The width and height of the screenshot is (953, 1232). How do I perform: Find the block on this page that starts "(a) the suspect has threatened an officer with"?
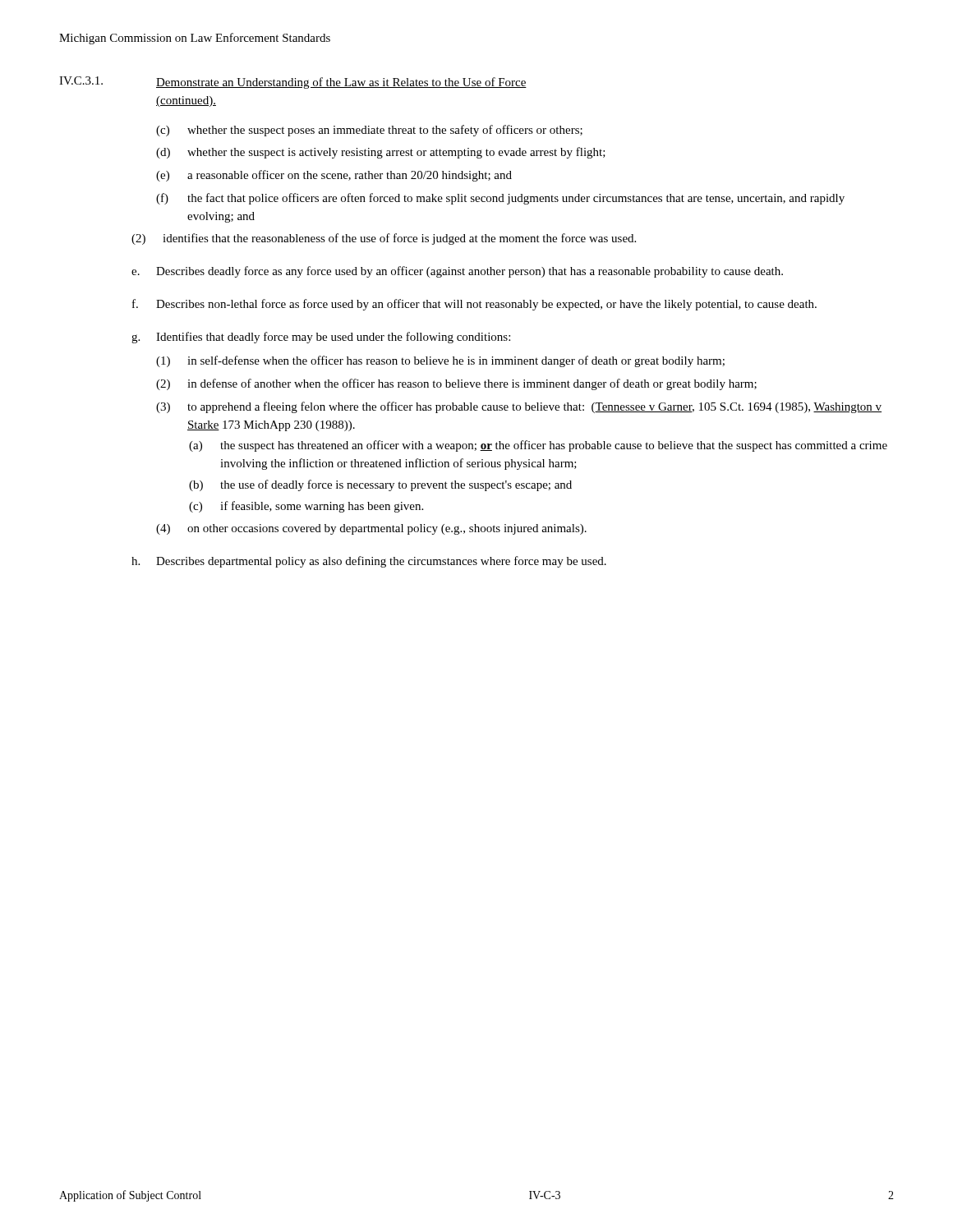(541, 455)
